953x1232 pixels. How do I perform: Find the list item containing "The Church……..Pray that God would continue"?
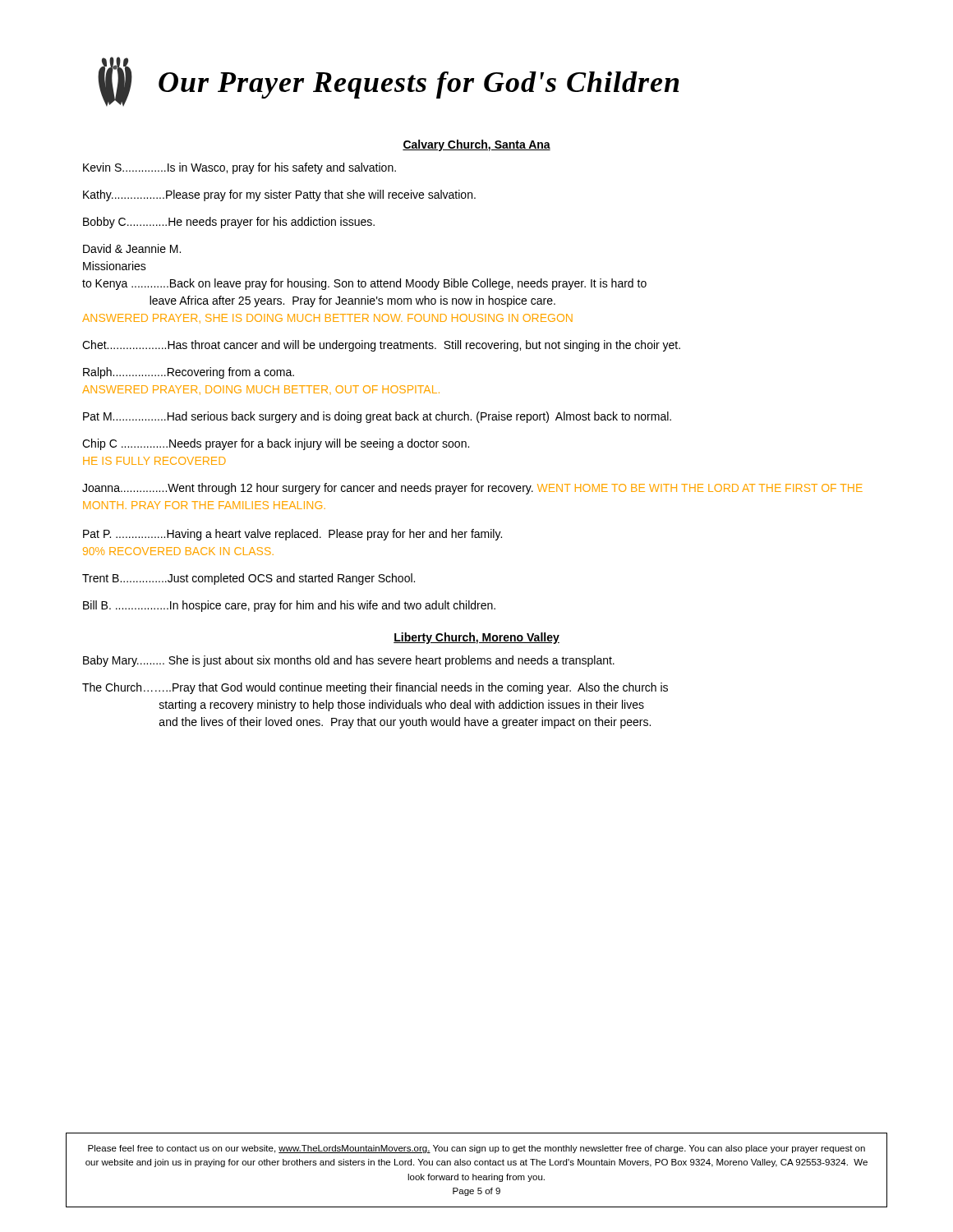click(x=375, y=705)
